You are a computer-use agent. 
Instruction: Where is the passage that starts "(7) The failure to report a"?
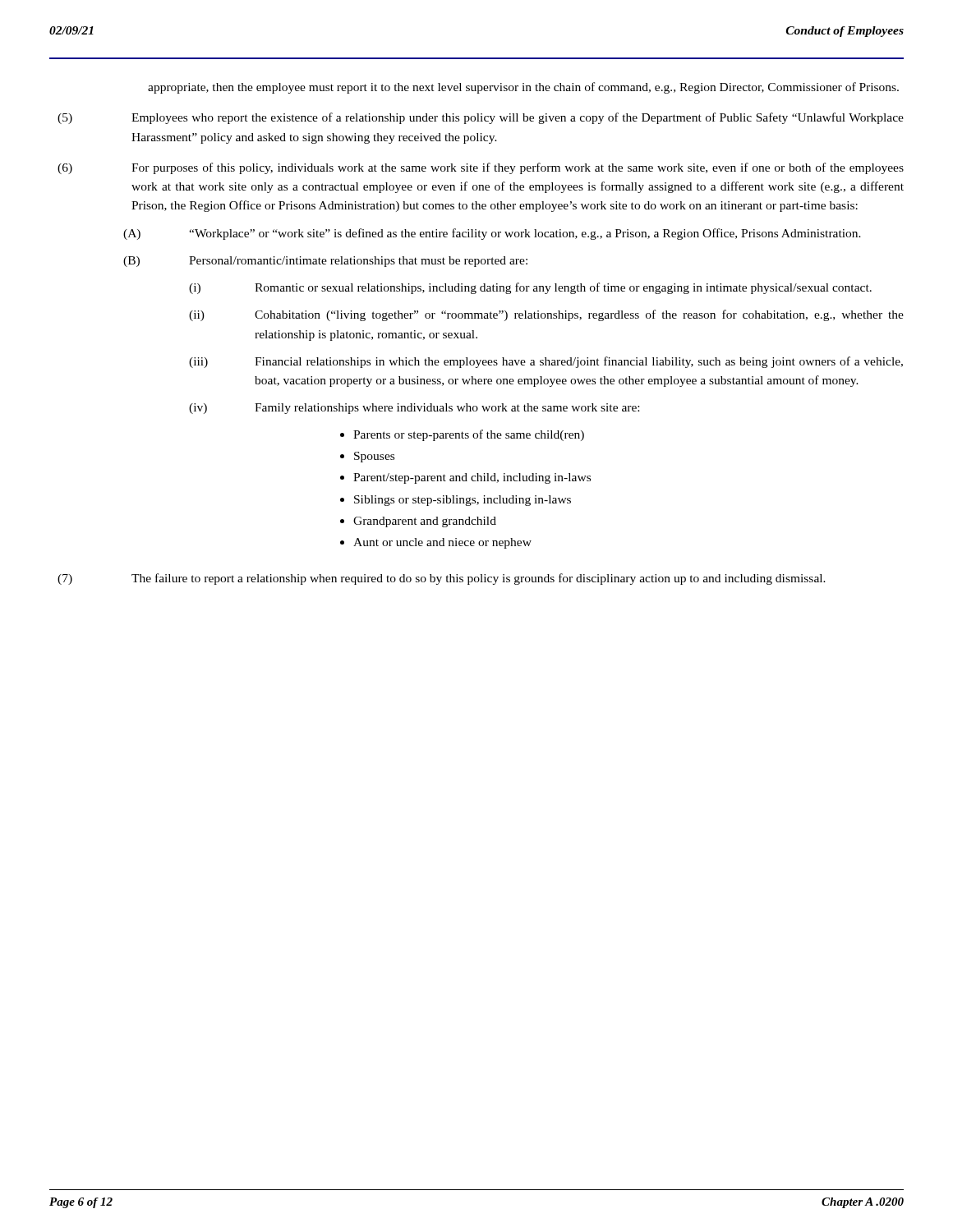point(476,578)
